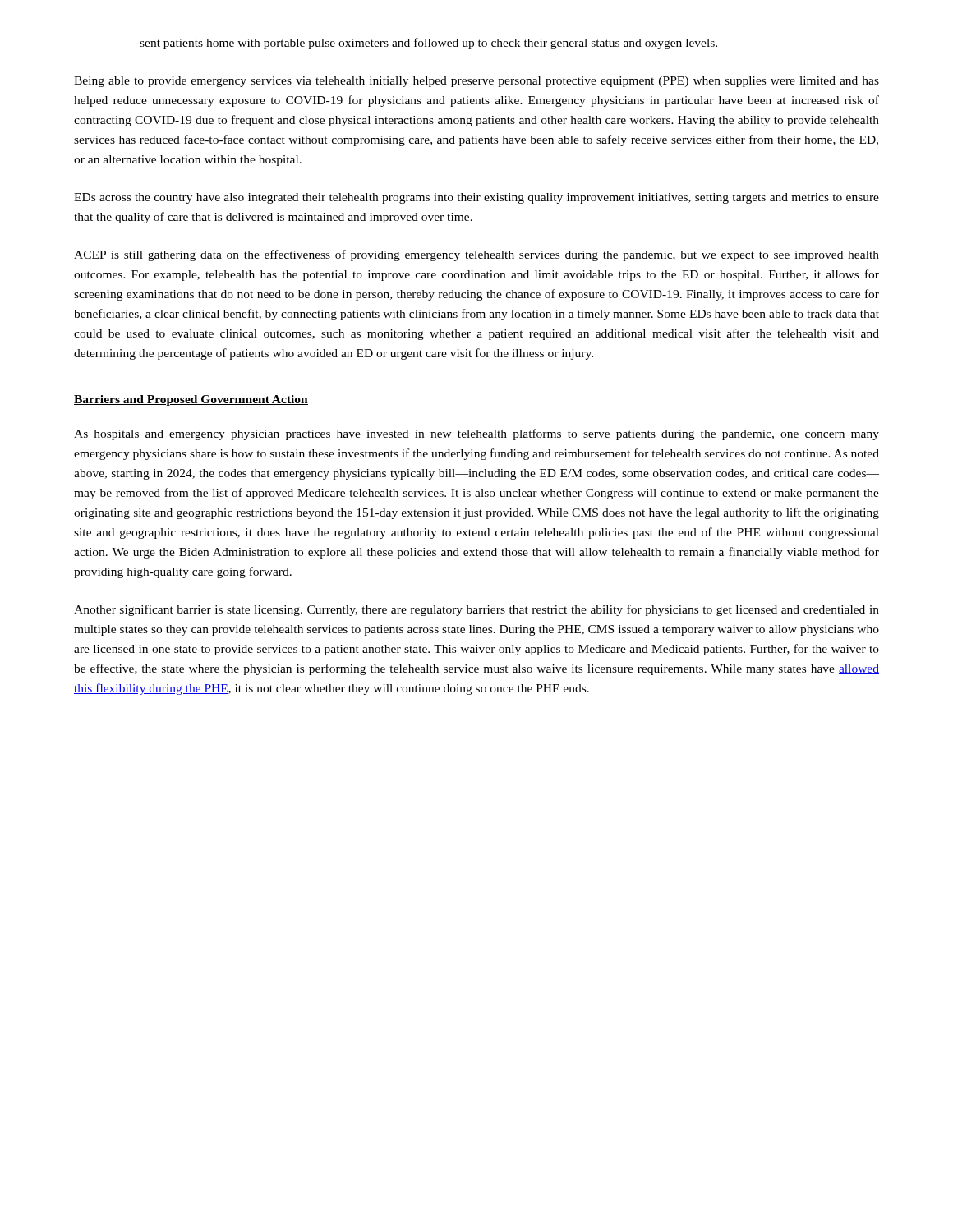Select the text block that says "sent patients home"
This screenshot has height=1232, width=953.
(x=509, y=43)
